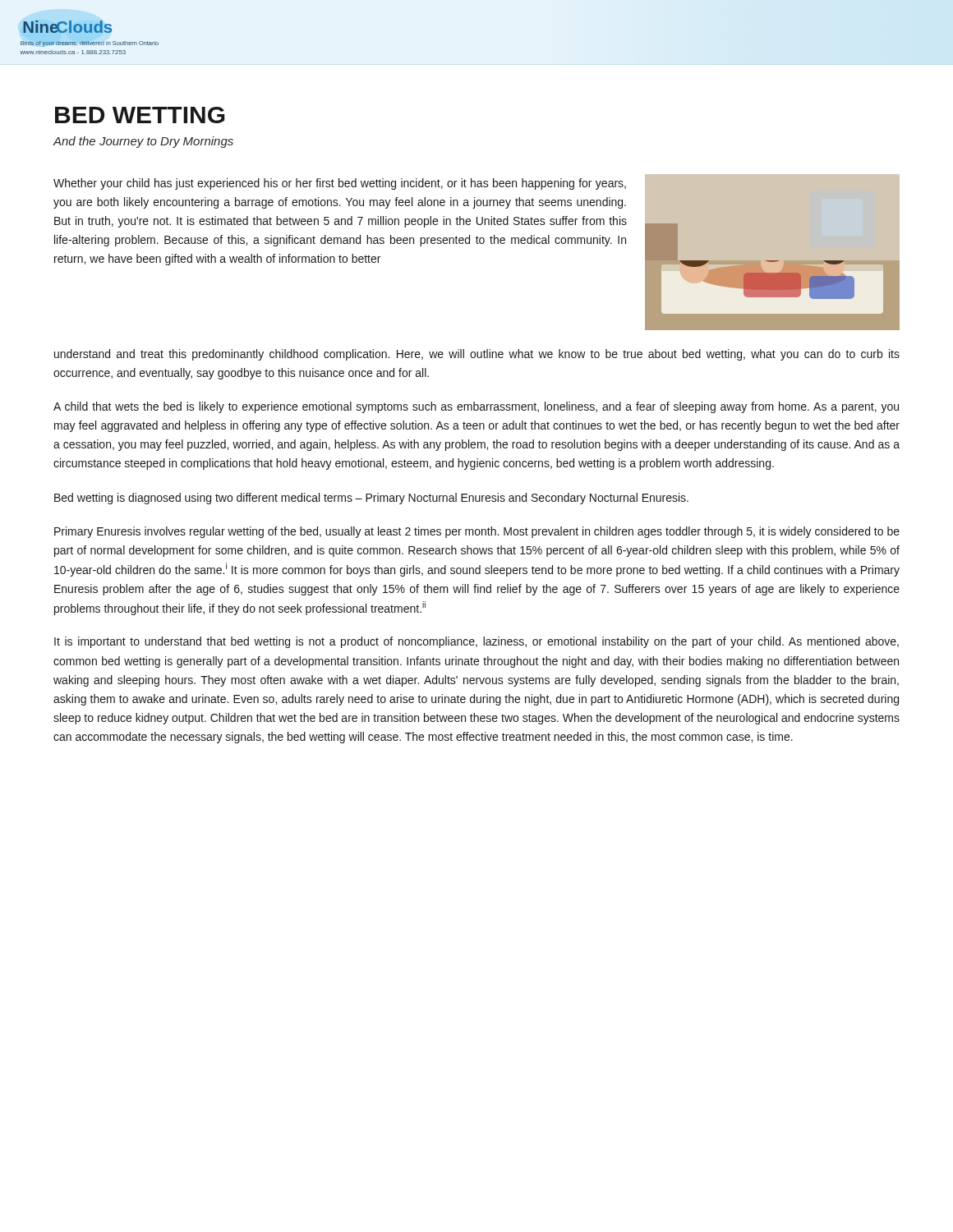This screenshot has height=1232, width=953.
Task: Click the passage that begins "Primary Enuresis involves"
Action: click(476, 570)
